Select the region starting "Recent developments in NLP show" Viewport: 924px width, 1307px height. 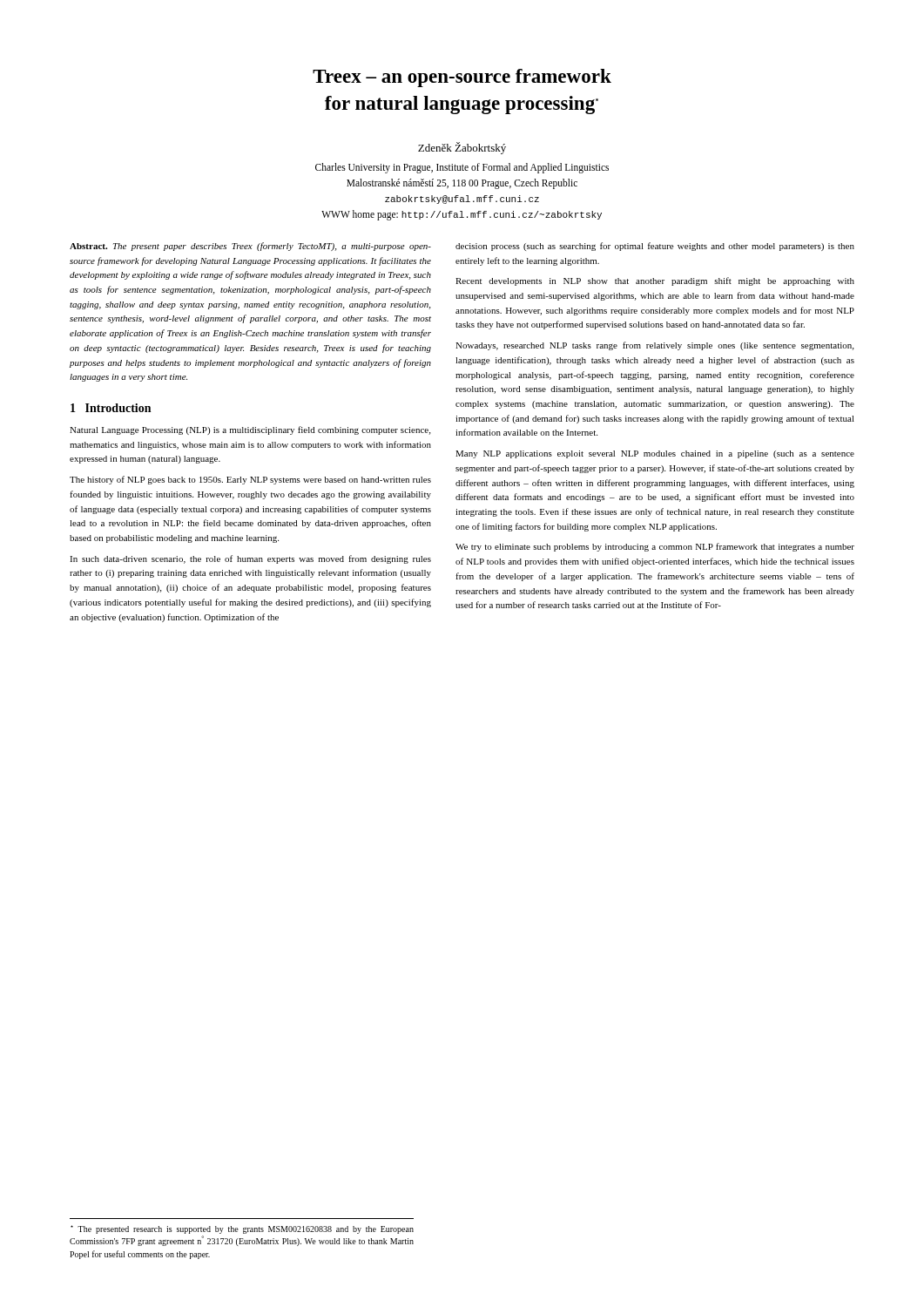click(655, 303)
